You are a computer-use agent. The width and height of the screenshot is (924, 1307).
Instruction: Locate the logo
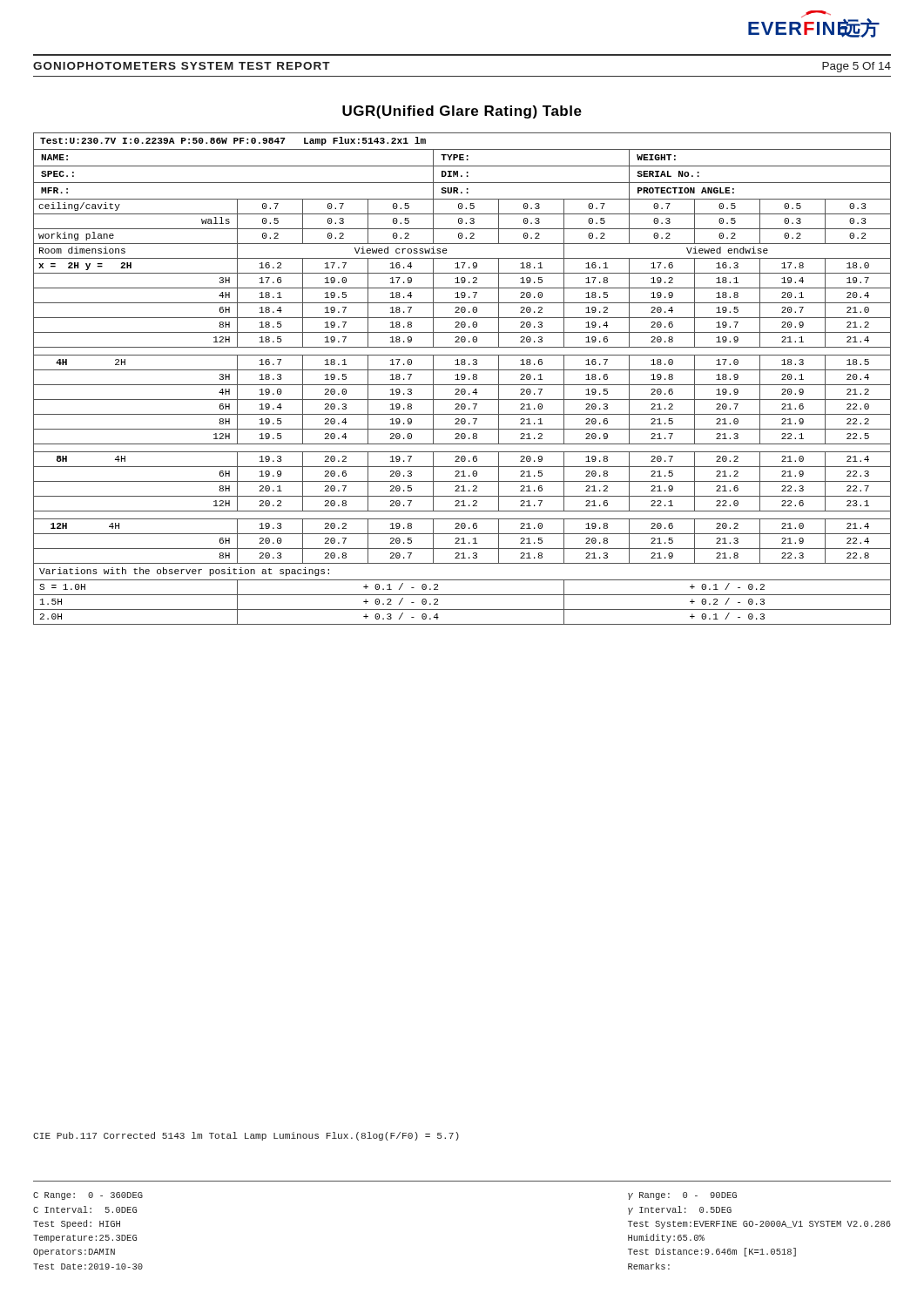[x=819, y=31]
